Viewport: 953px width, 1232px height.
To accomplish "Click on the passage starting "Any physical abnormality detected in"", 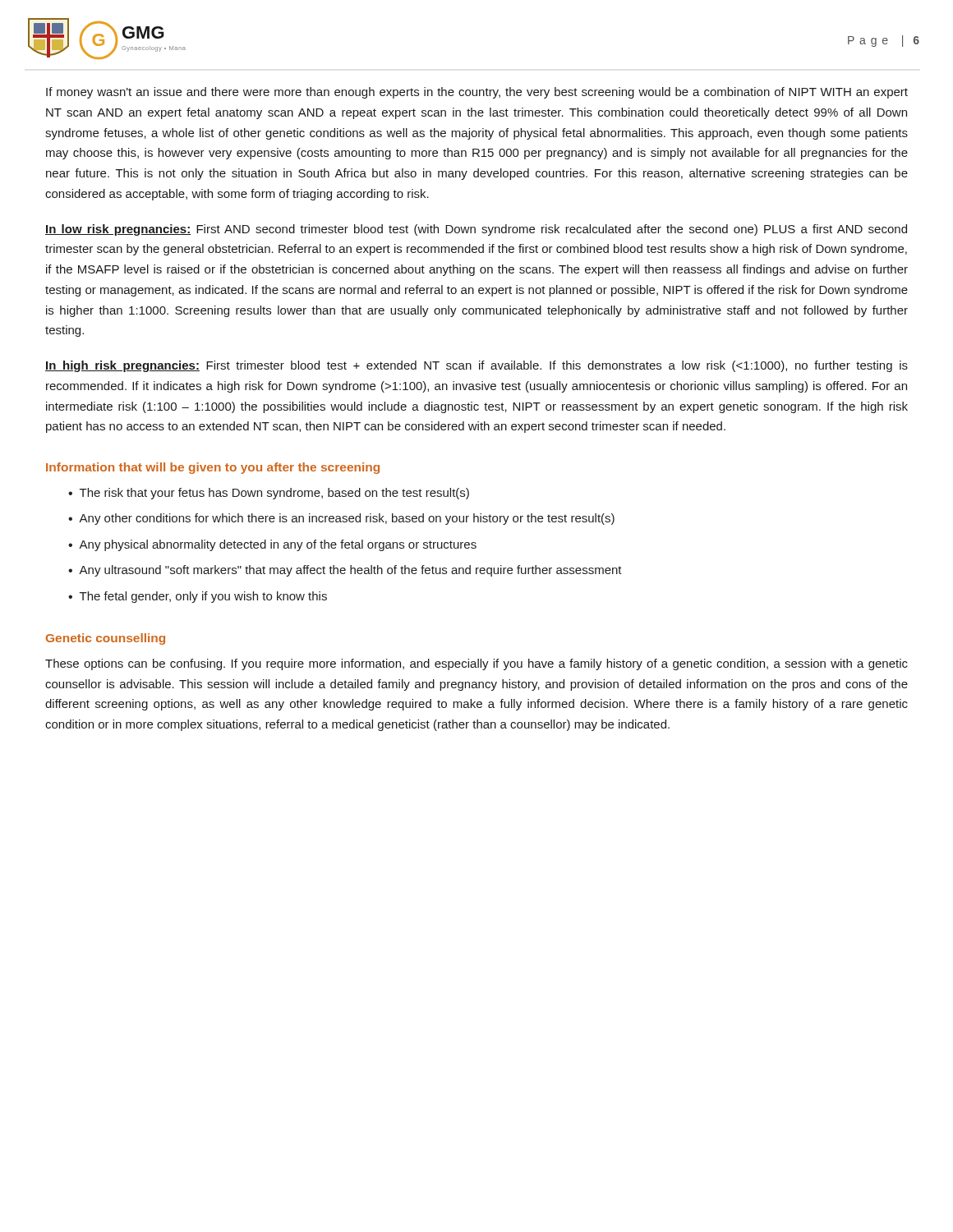I will [x=278, y=545].
